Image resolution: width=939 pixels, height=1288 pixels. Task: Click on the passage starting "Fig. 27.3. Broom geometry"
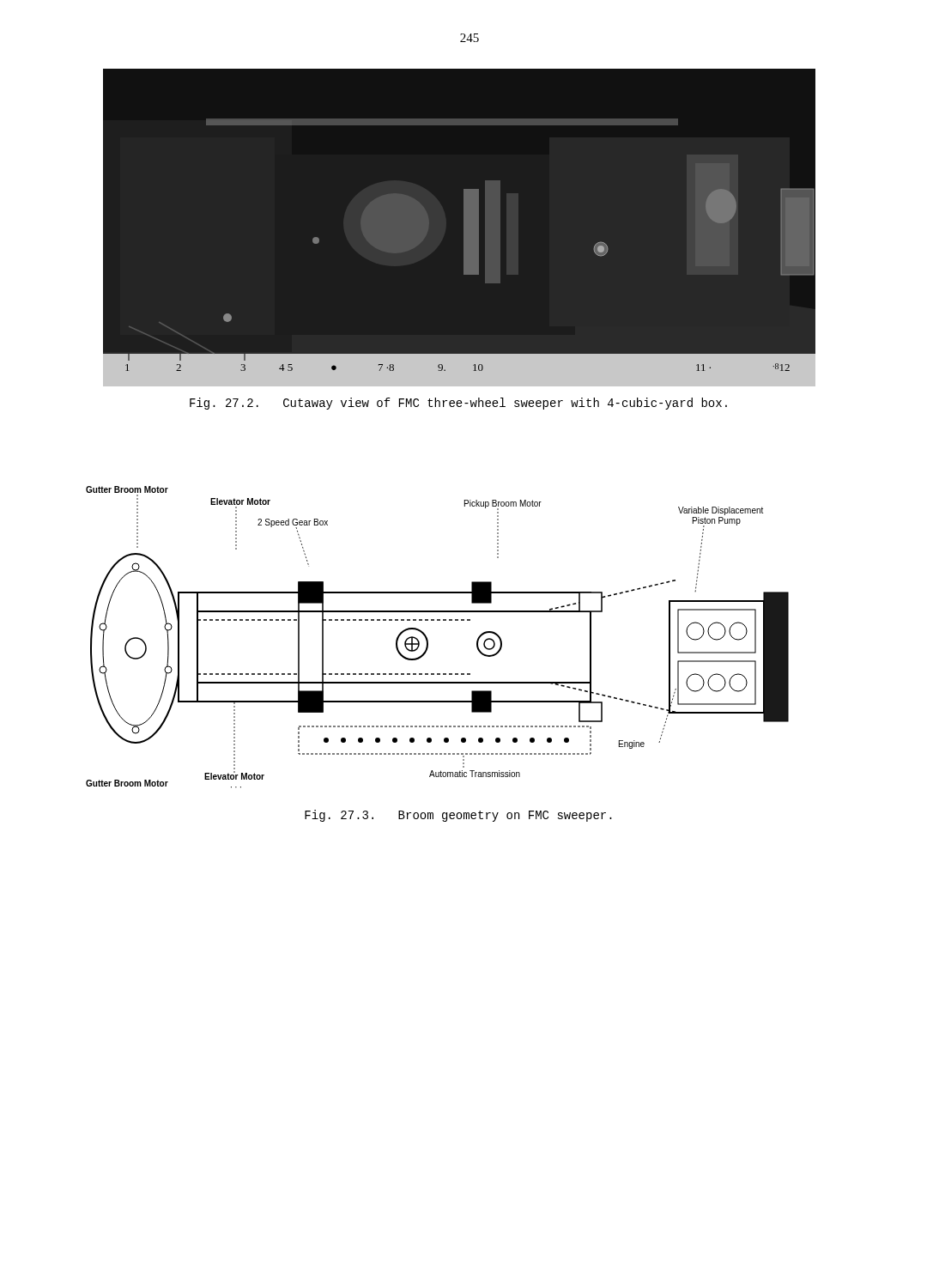pyautogui.click(x=459, y=816)
